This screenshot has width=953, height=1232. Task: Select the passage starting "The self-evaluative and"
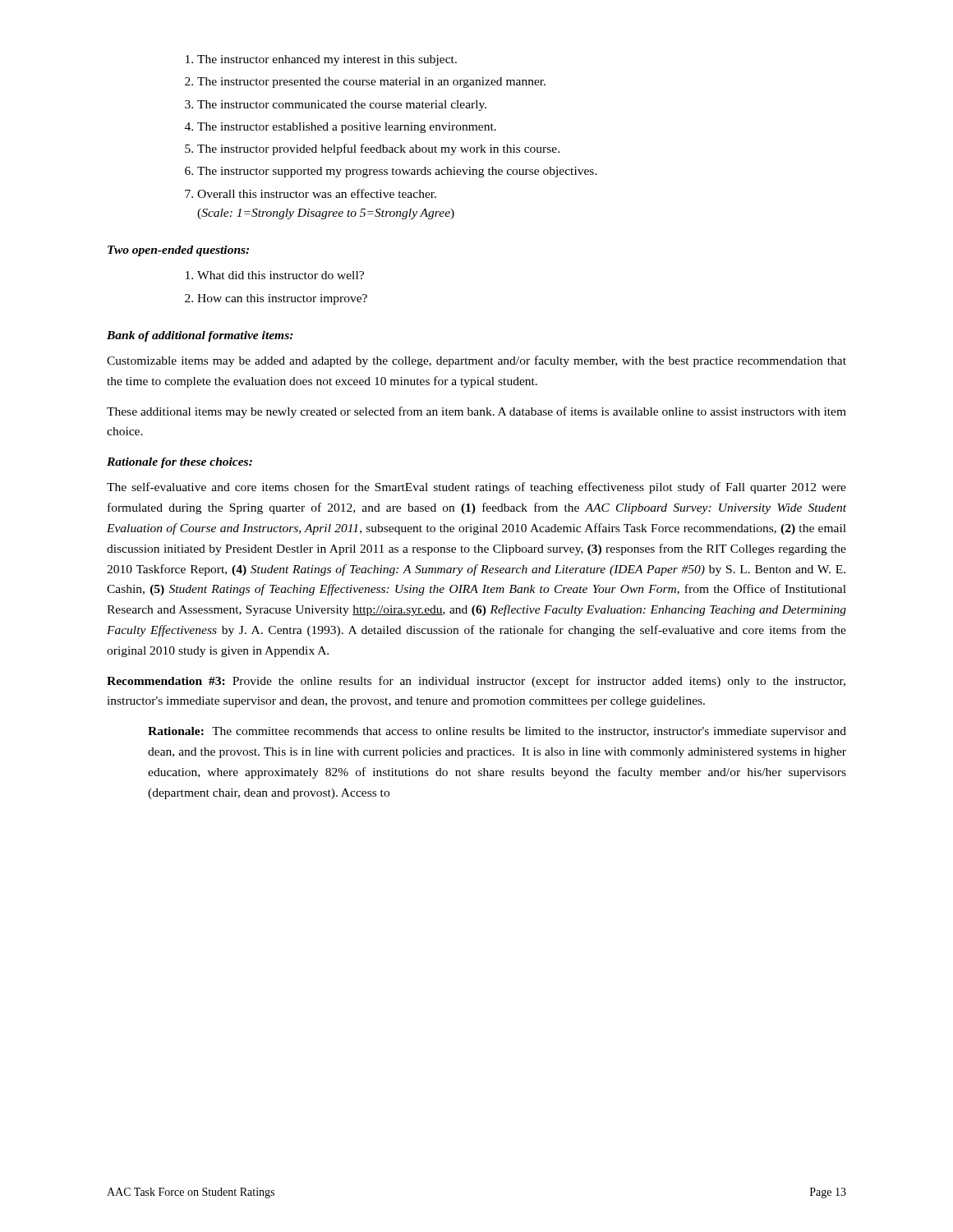pyautogui.click(x=476, y=568)
